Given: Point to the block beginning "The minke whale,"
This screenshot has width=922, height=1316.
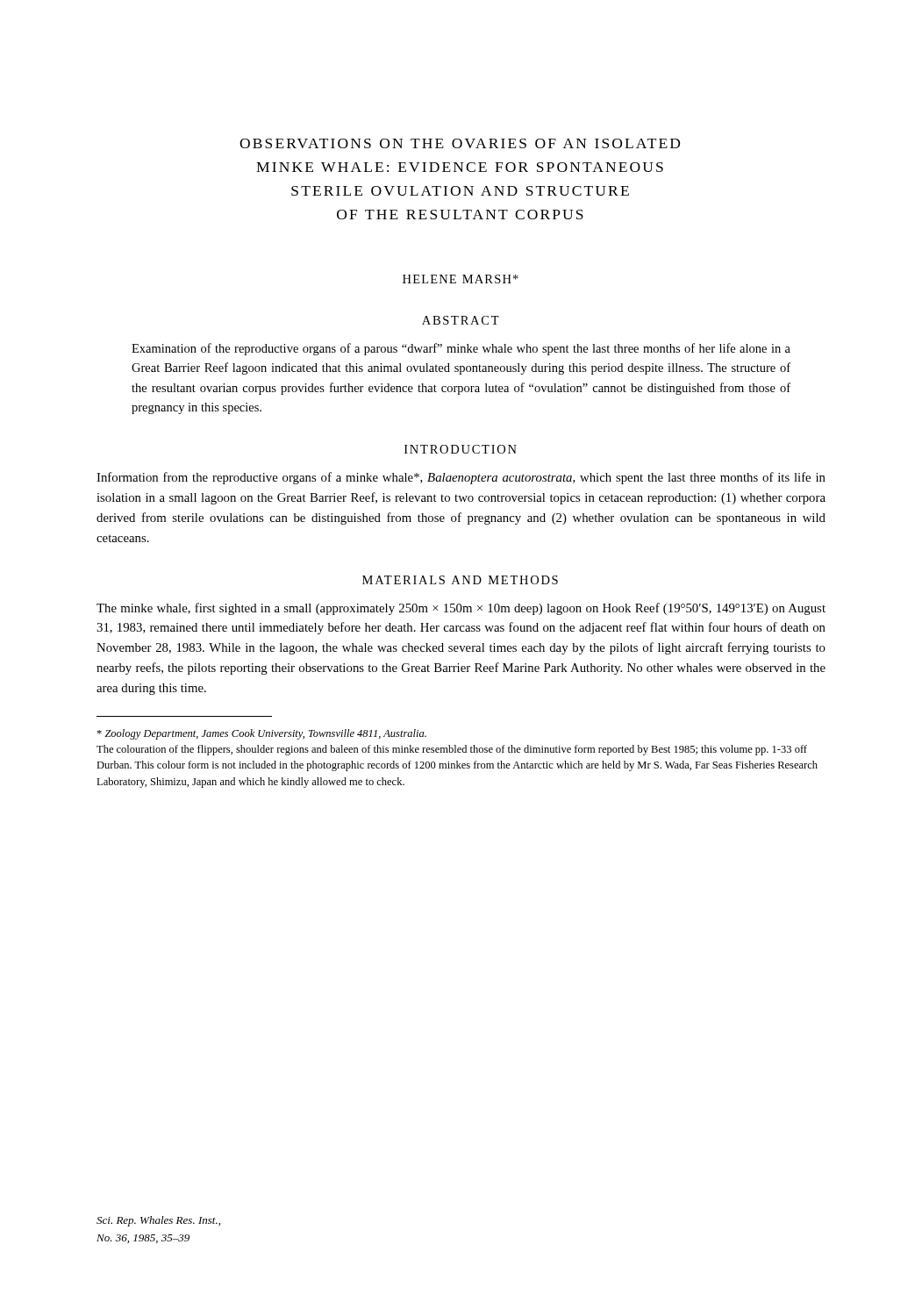Looking at the screenshot, I should pyautogui.click(x=461, y=648).
